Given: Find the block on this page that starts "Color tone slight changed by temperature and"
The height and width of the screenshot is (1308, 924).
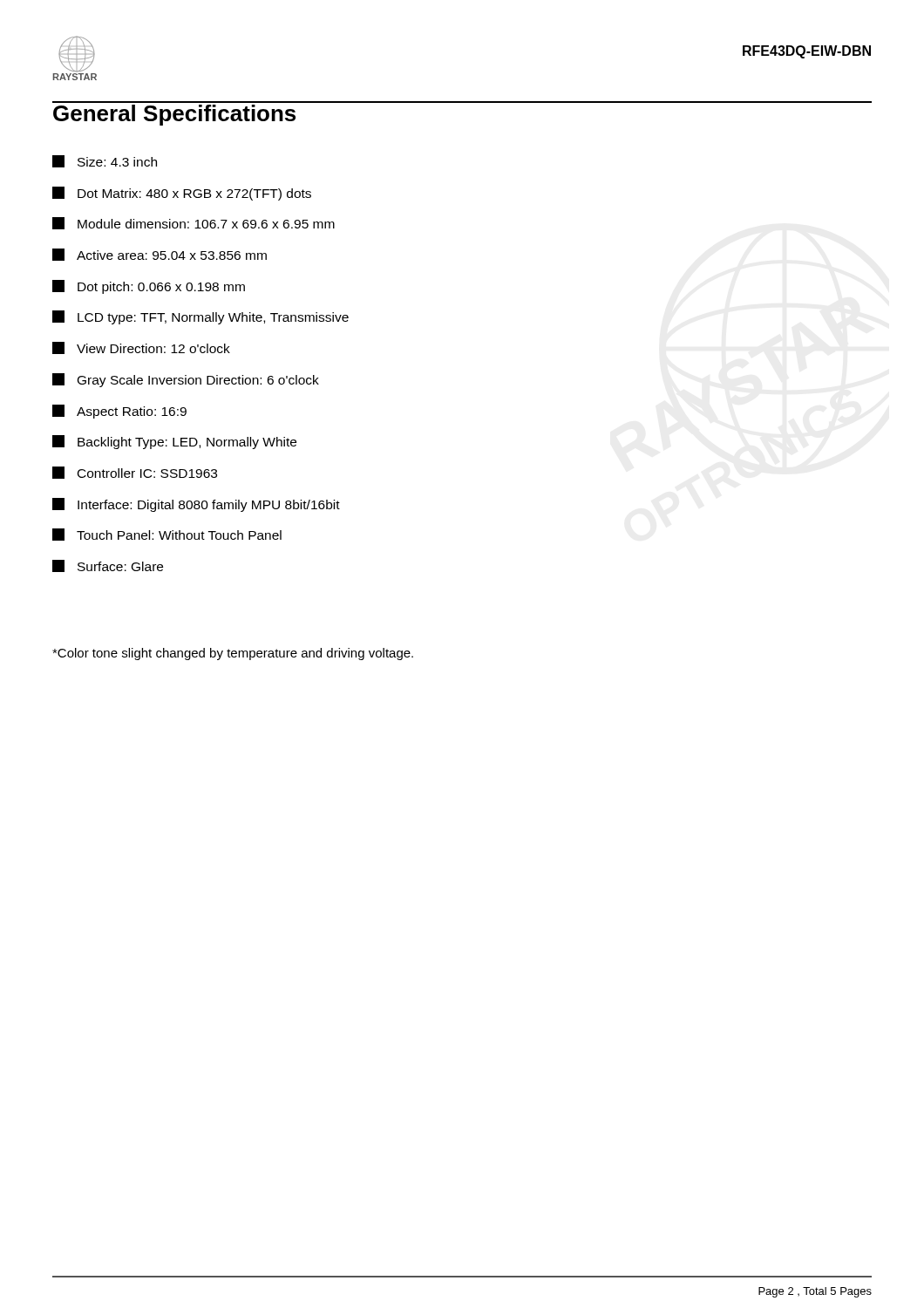Looking at the screenshot, I should [x=233, y=653].
